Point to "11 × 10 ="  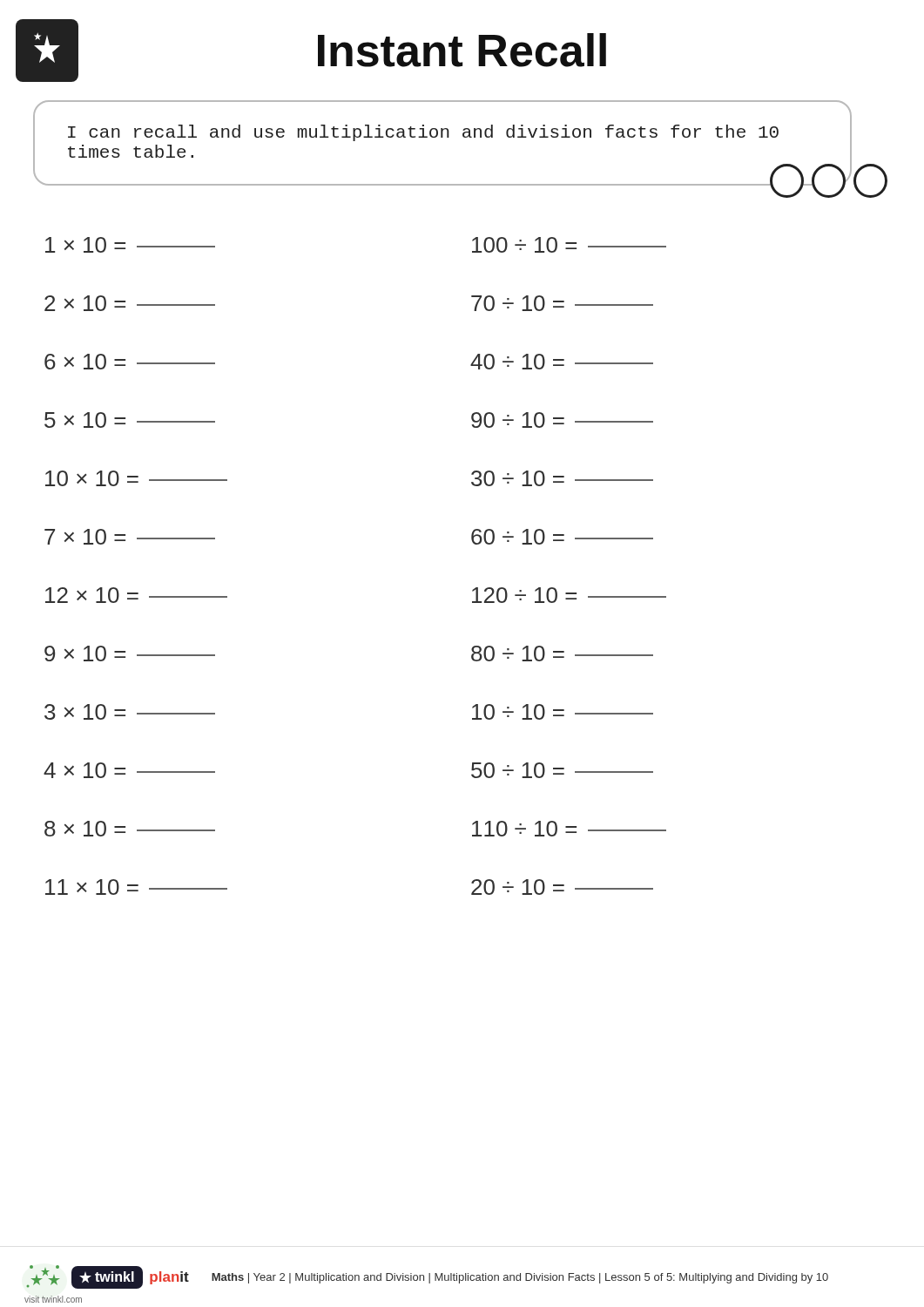(x=135, y=887)
